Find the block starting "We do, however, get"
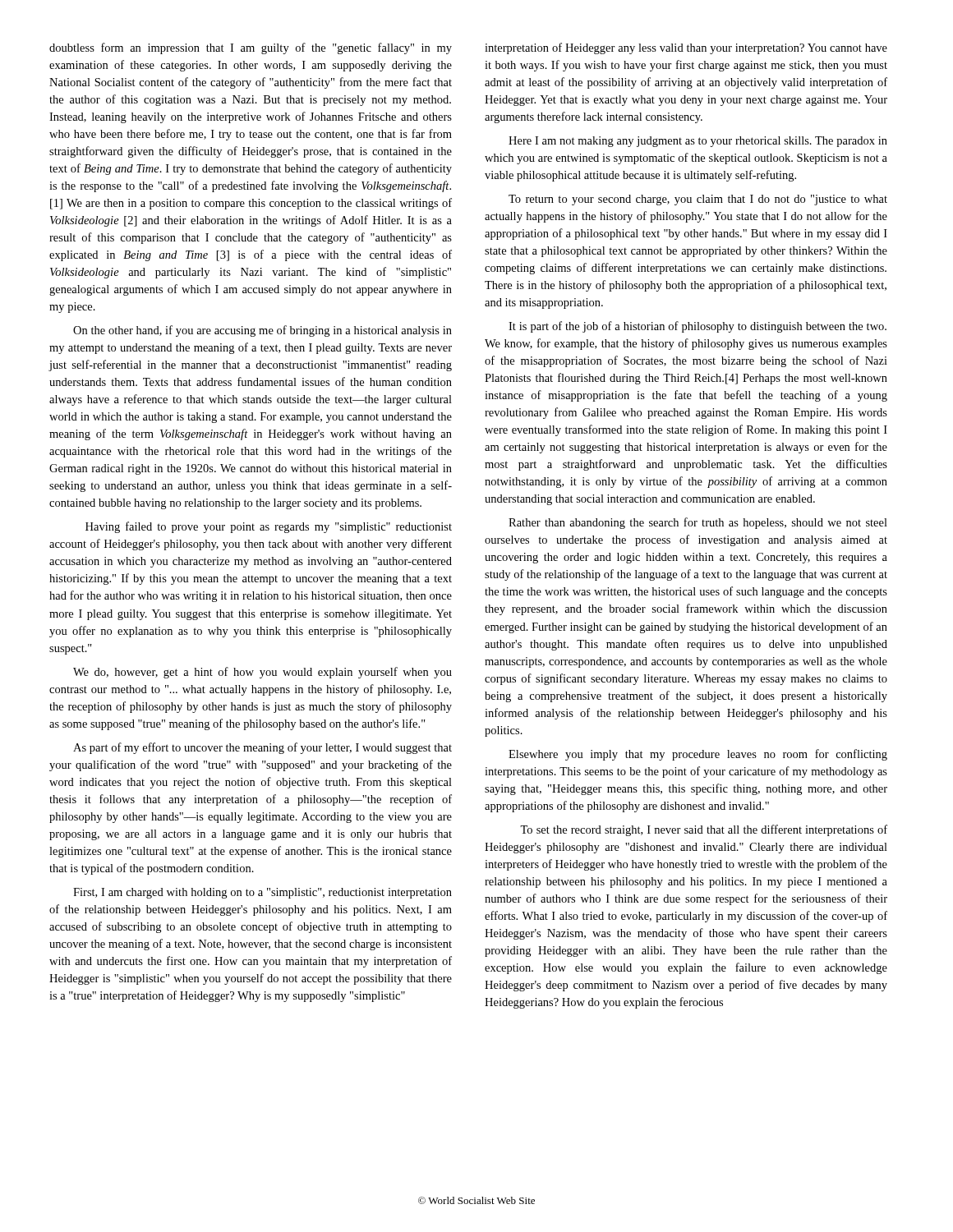 pyautogui.click(x=251, y=698)
